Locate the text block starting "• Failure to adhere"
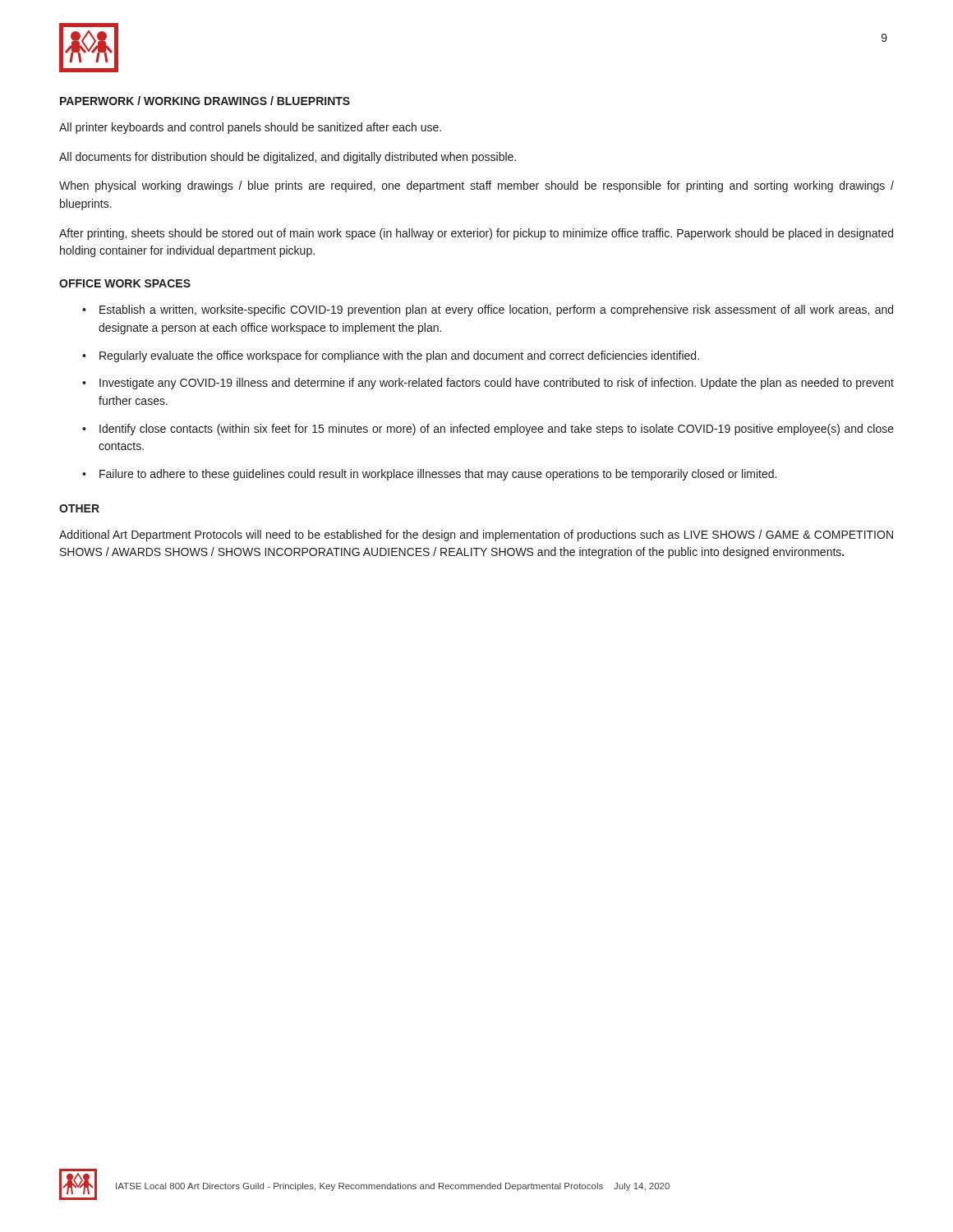Viewport: 953px width, 1232px height. [x=488, y=475]
